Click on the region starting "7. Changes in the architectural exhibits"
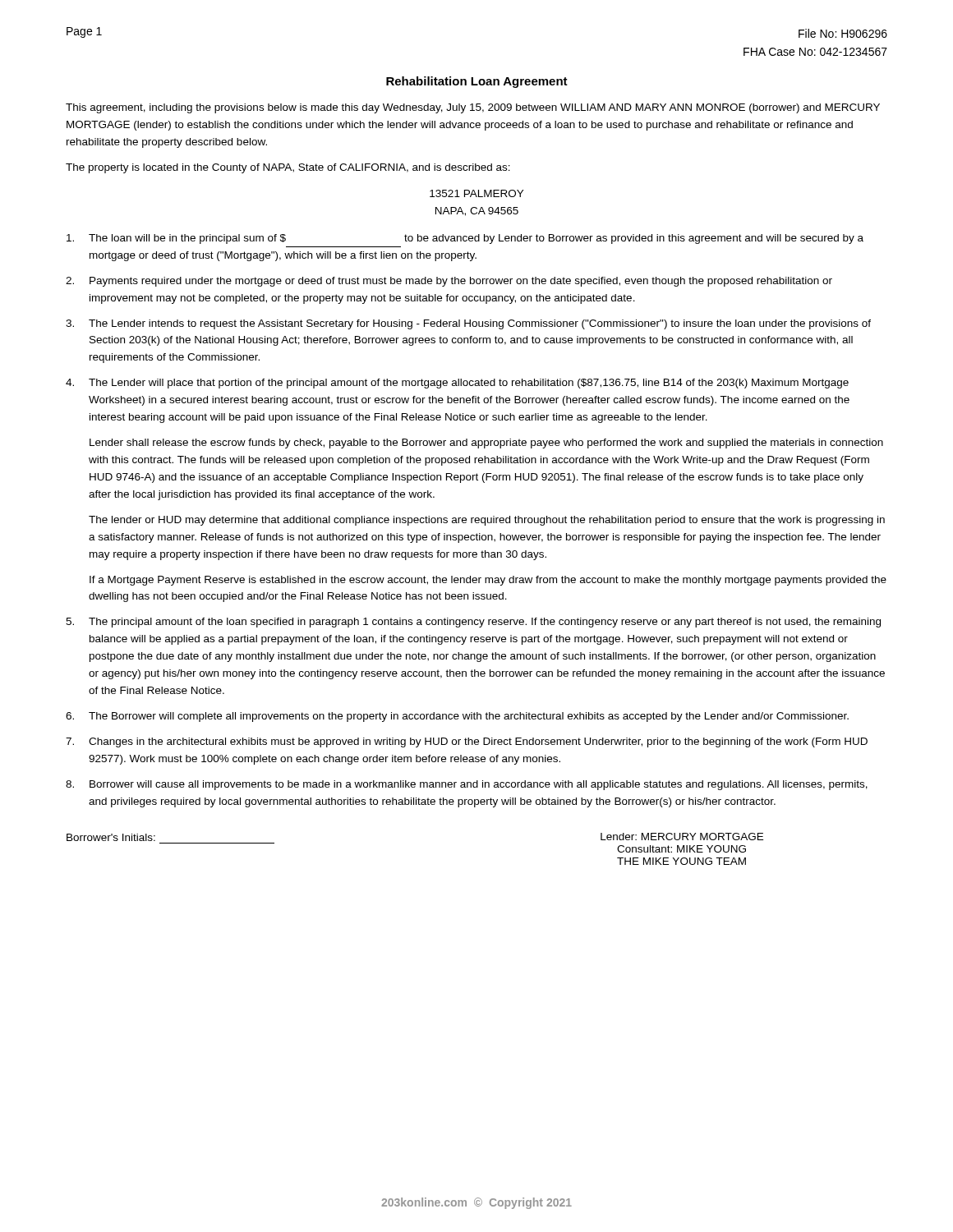Viewport: 953px width, 1232px height. 476,751
